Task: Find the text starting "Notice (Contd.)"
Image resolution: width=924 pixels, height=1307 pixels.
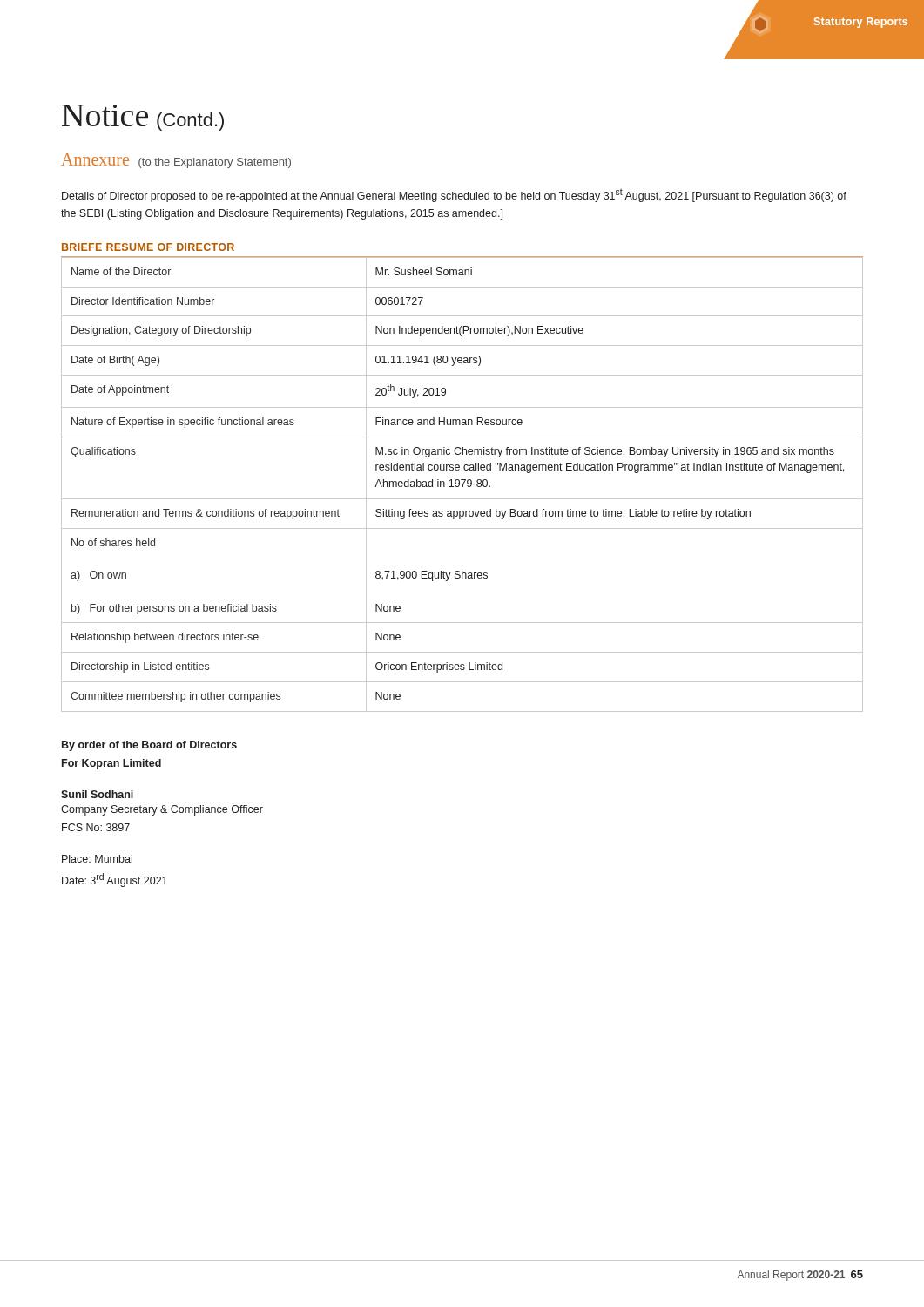Action: (x=143, y=115)
